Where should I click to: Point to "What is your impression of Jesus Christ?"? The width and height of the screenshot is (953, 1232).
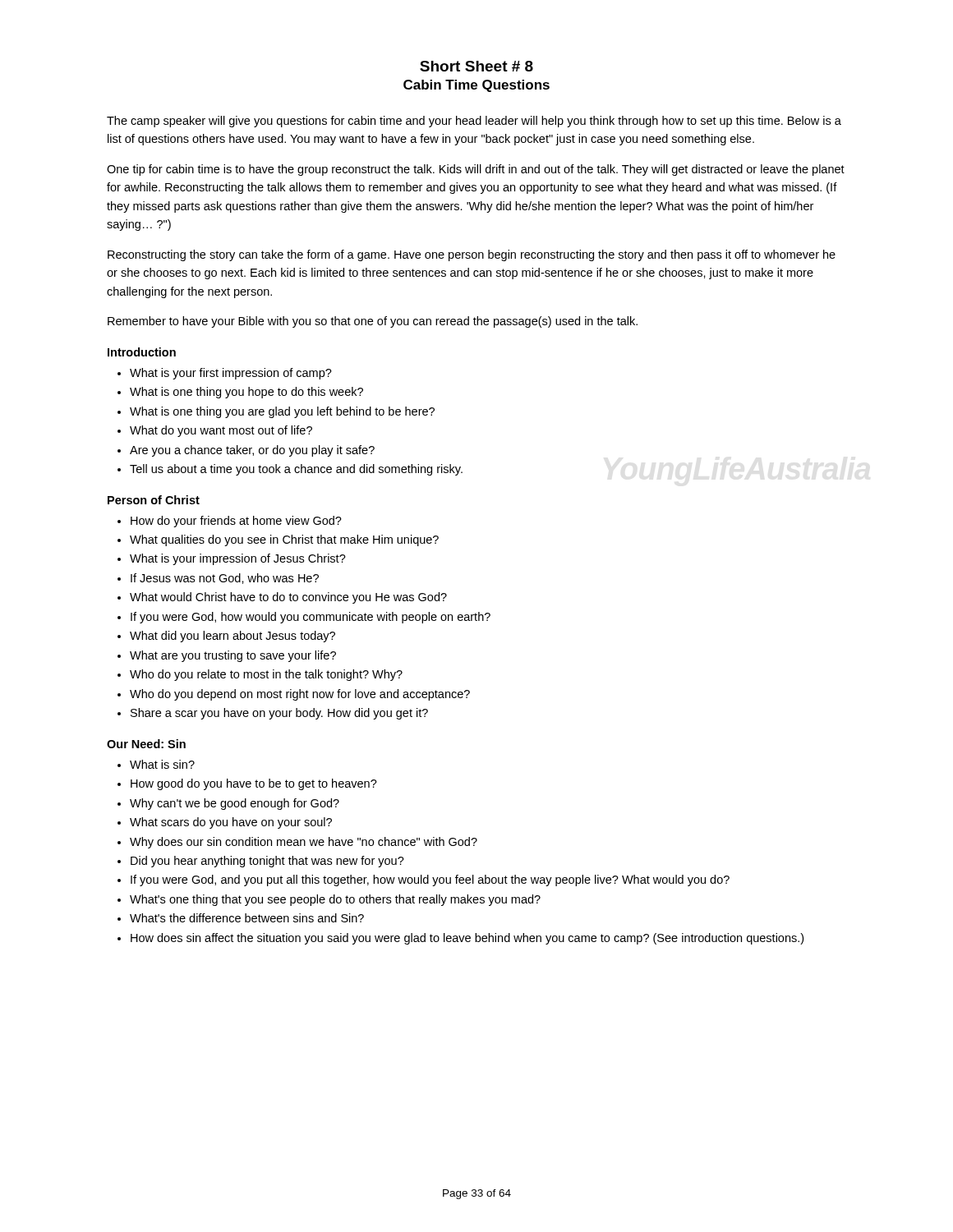238,559
